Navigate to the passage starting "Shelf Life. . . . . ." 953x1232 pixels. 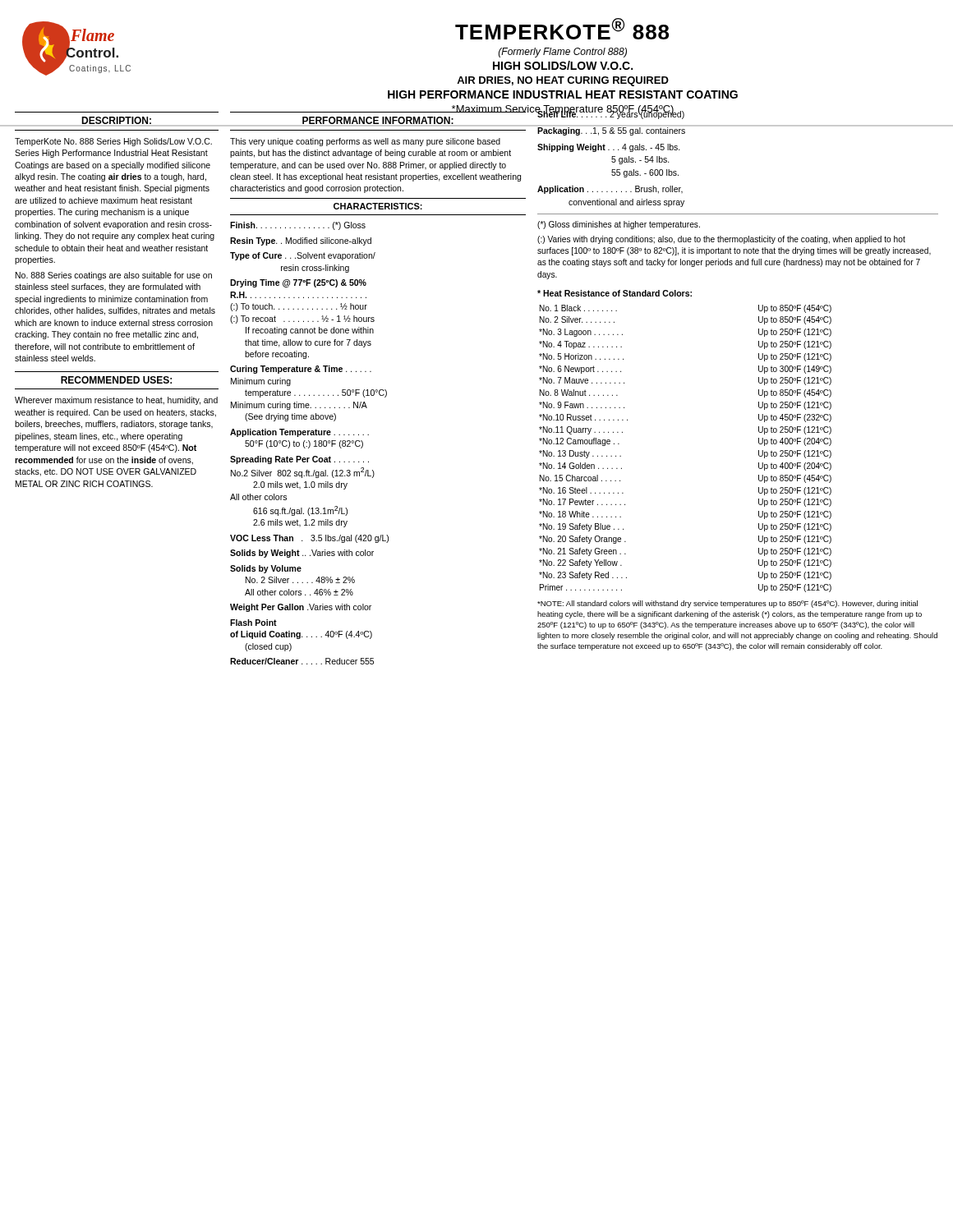[x=611, y=114]
